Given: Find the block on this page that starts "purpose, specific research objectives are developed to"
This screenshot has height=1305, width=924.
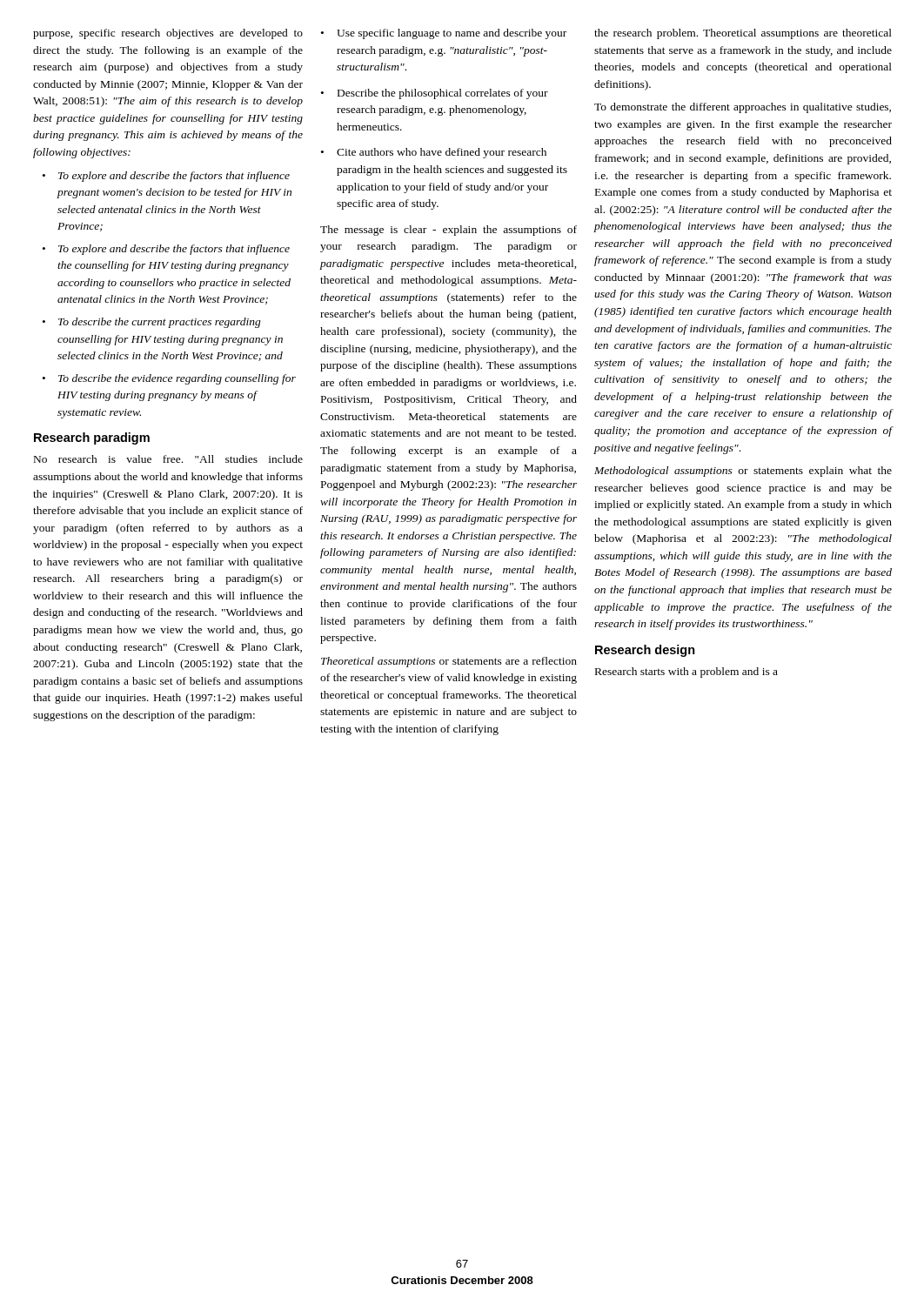Looking at the screenshot, I should coord(168,92).
